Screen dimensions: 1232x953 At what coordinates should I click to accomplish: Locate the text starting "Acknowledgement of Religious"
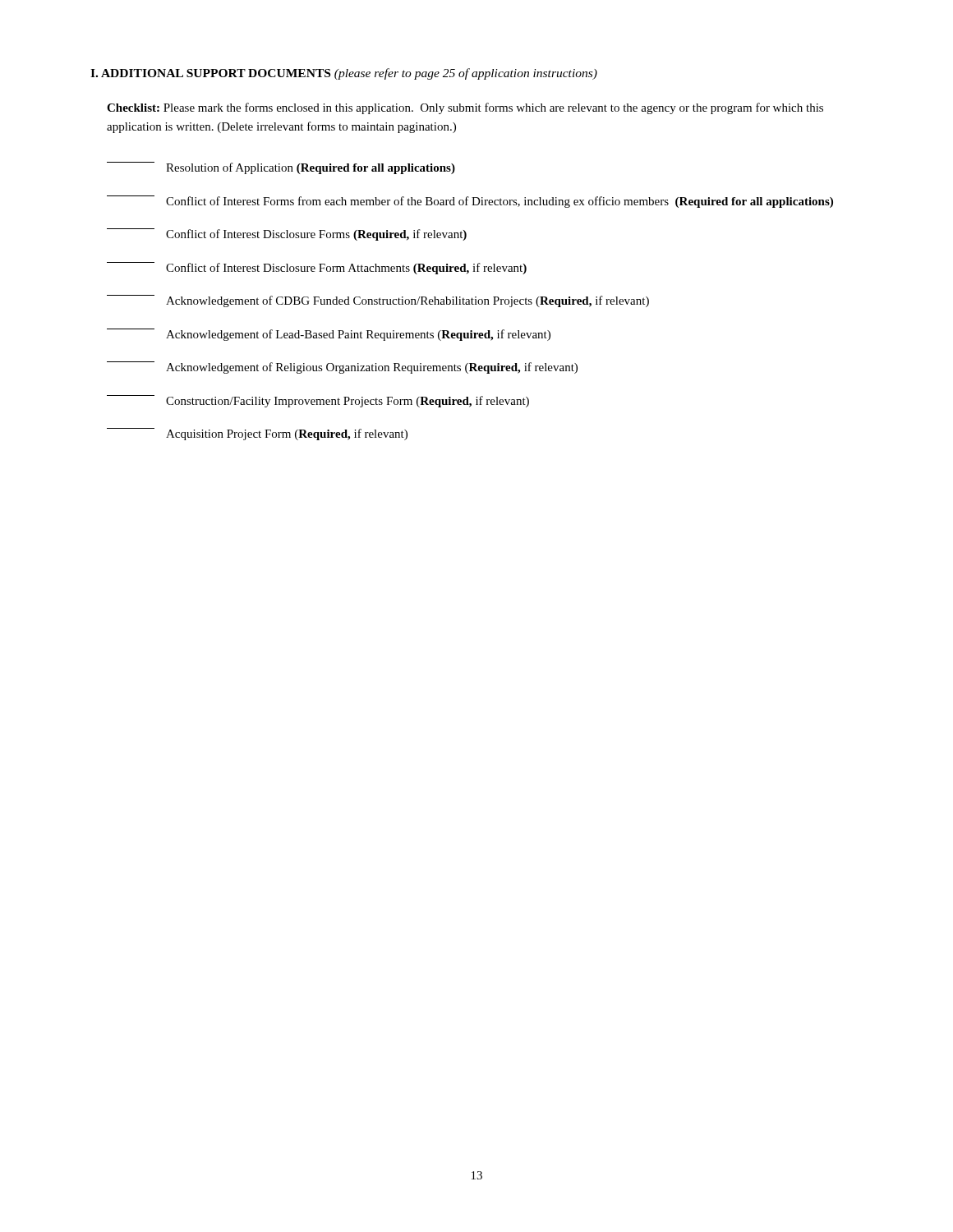485,367
